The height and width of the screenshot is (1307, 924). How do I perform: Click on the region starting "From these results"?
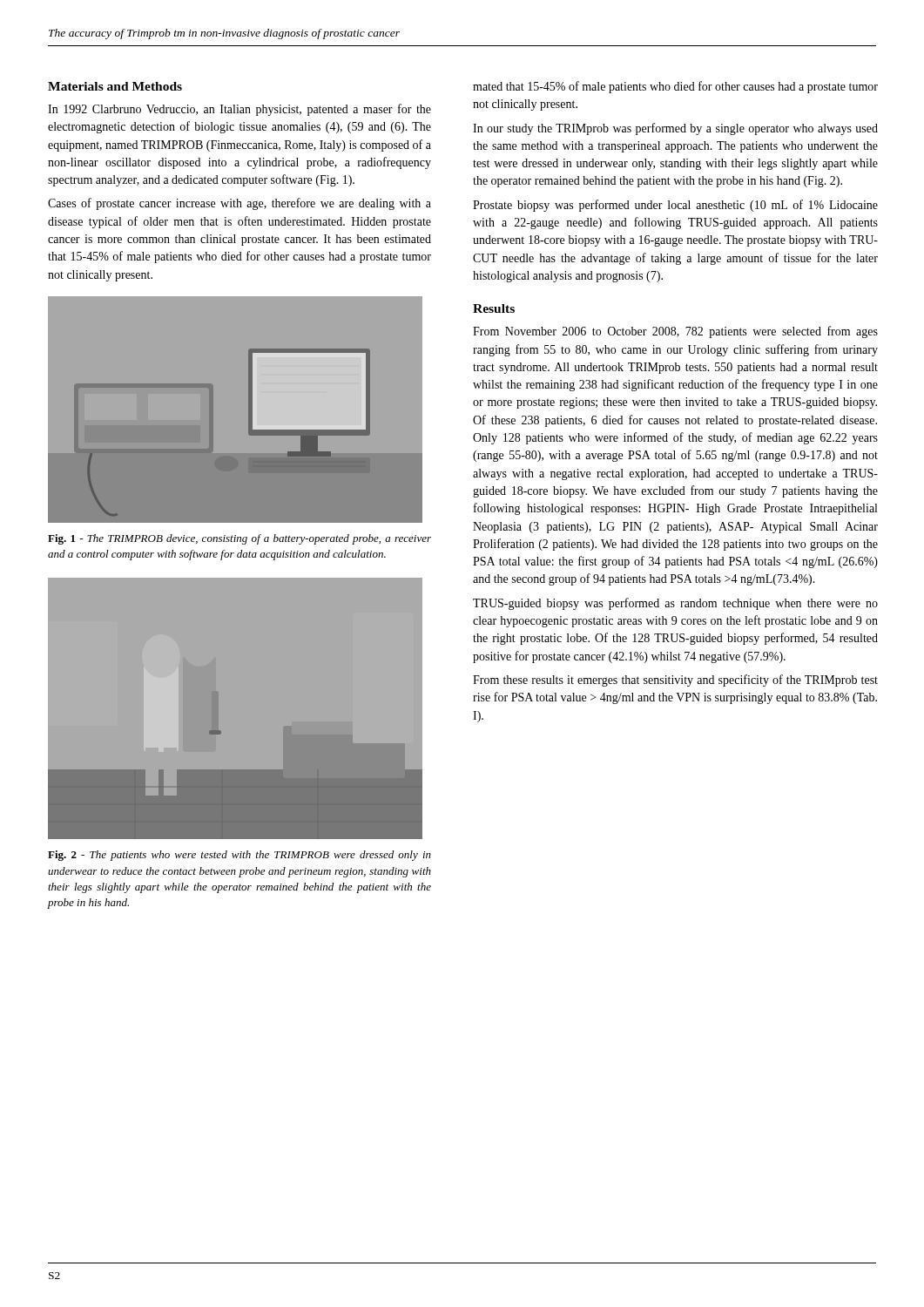675,698
